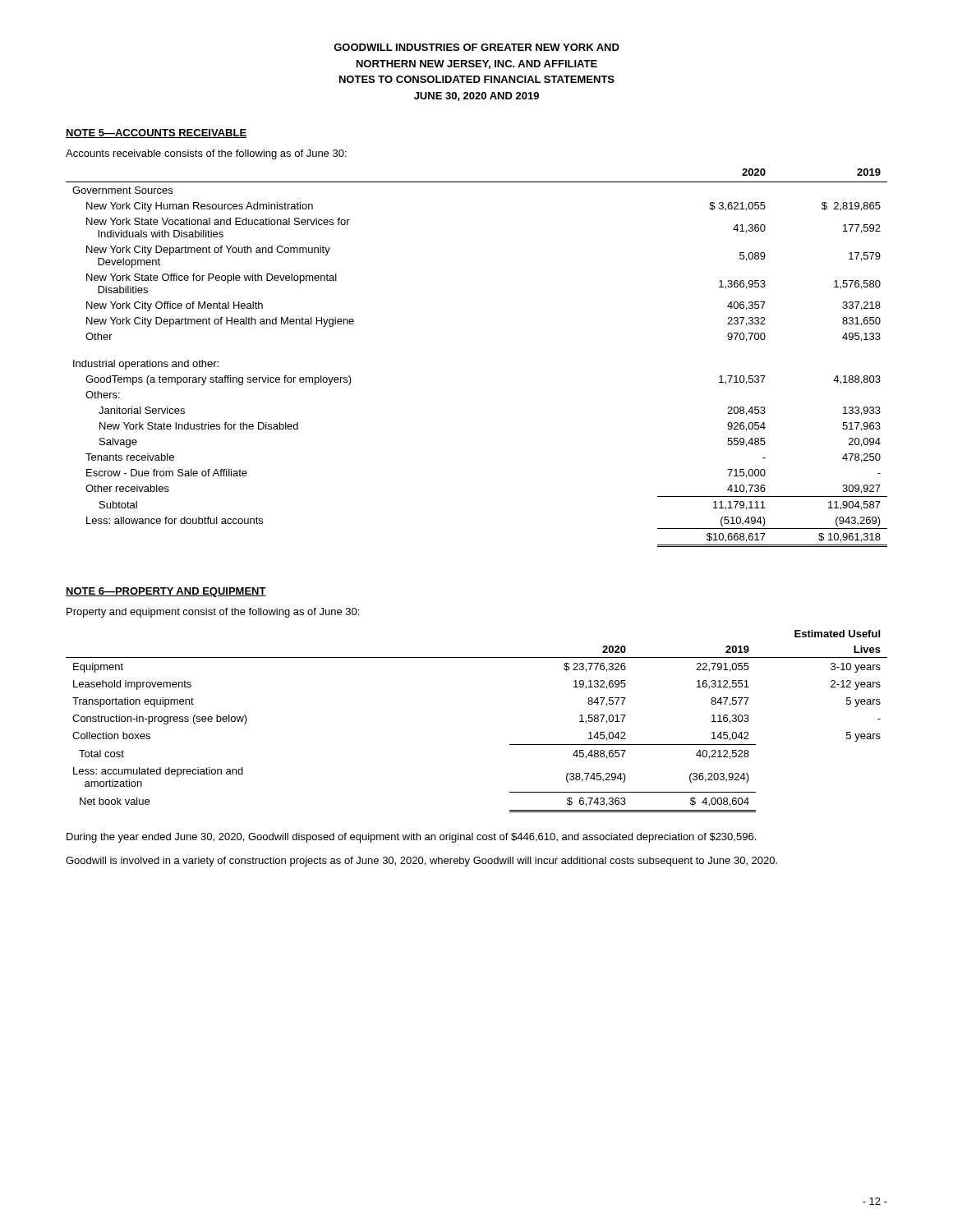Point to the text block starting "During the year ended June 30, 2020,"
This screenshot has width=953, height=1232.
(x=411, y=836)
